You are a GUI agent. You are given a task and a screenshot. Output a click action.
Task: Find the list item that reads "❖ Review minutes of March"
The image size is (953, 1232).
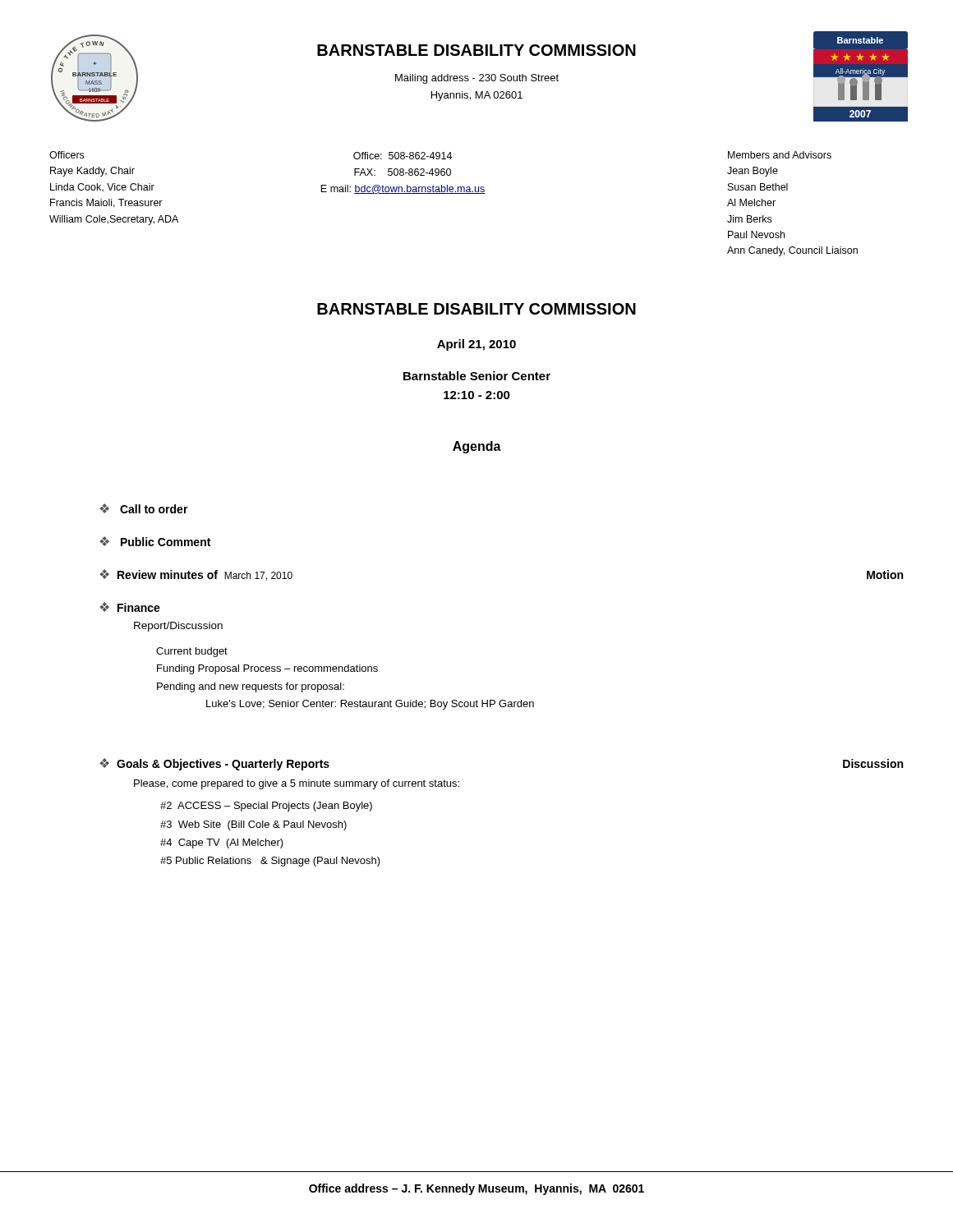197,575
